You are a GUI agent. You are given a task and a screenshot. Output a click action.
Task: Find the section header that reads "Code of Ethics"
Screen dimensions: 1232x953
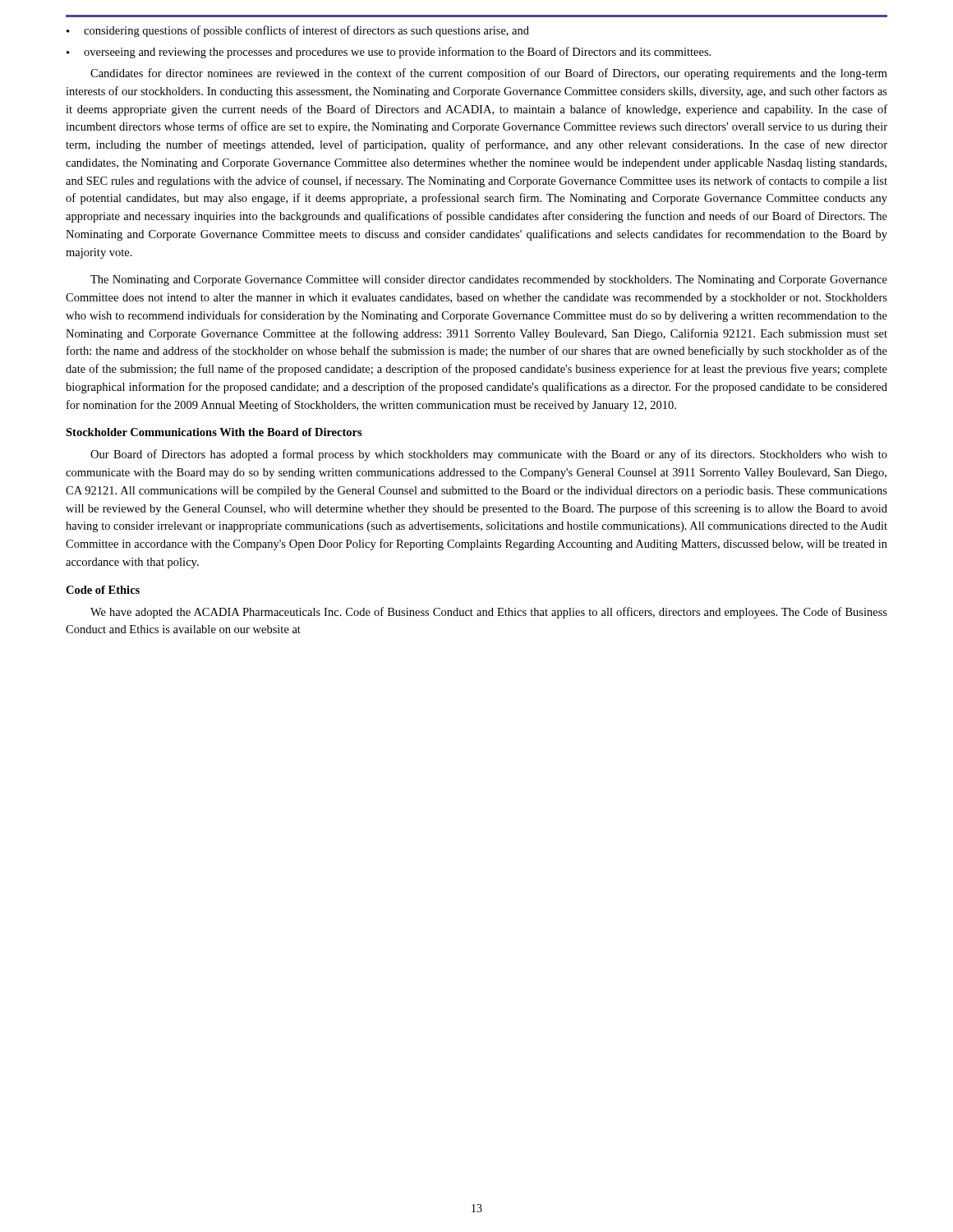click(x=103, y=589)
